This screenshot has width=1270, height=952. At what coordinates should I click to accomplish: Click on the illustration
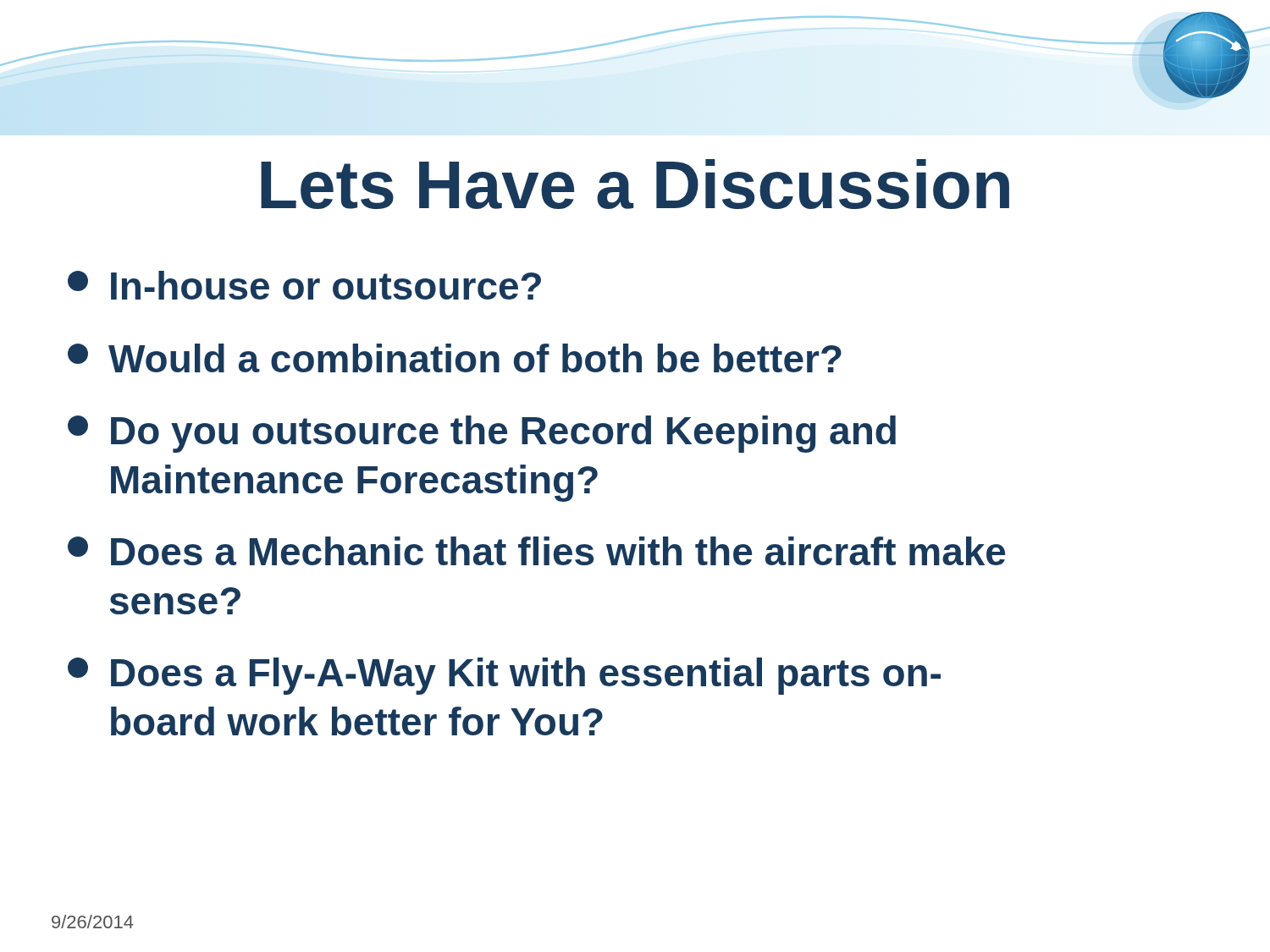pyautogui.click(x=635, y=68)
